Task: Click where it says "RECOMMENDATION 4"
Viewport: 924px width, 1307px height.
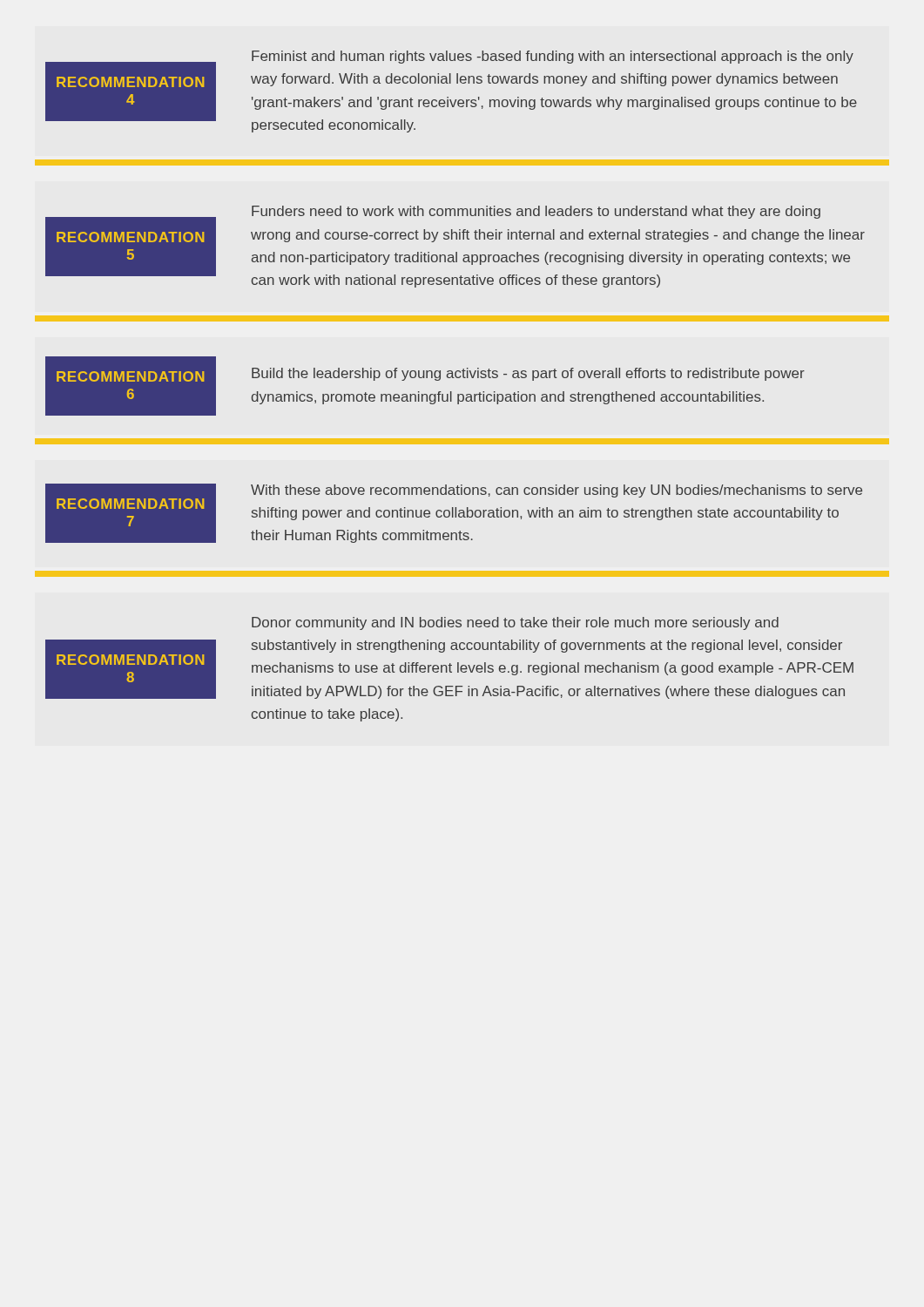Action: (131, 91)
